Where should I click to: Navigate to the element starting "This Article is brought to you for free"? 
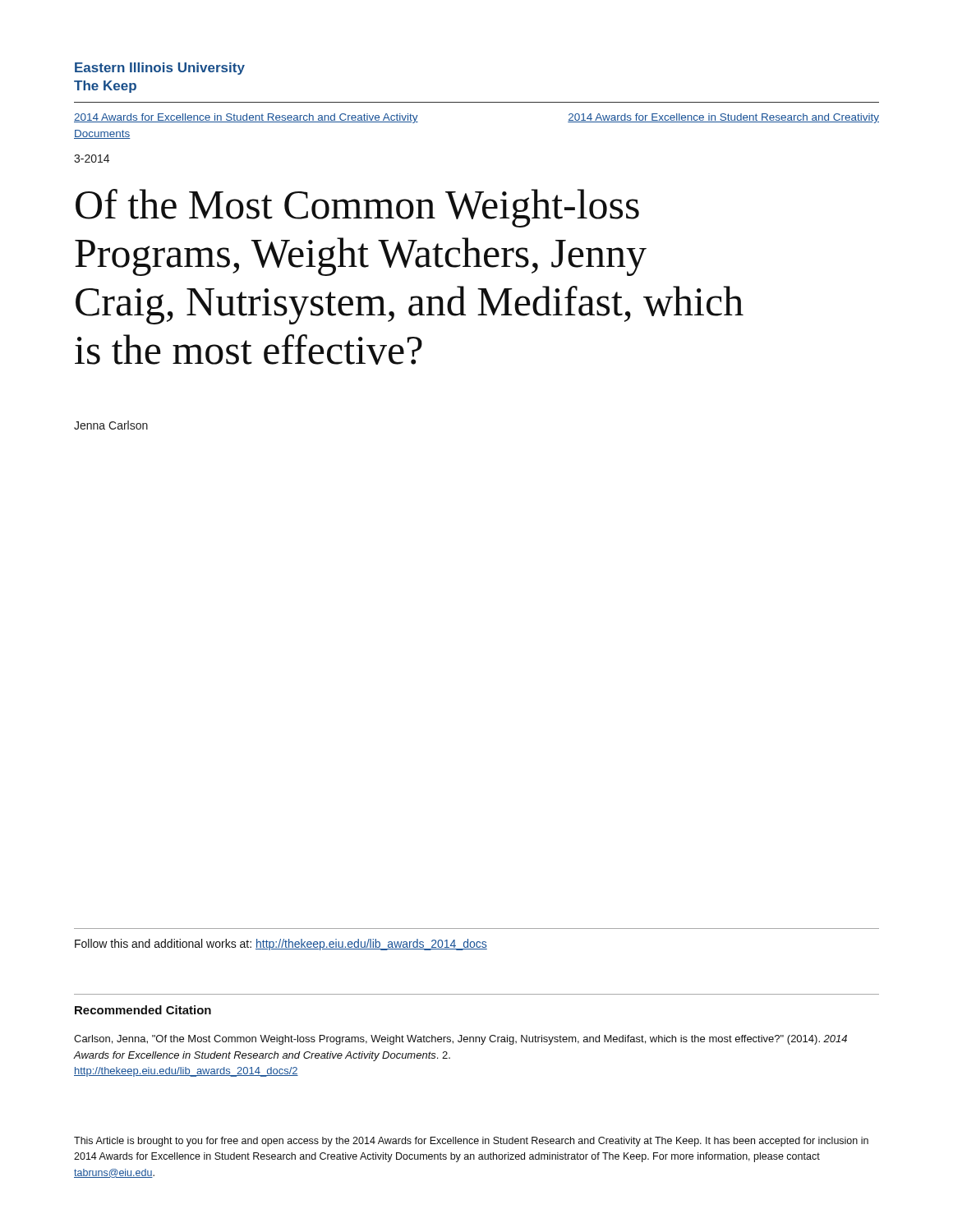tap(471, 1157)
